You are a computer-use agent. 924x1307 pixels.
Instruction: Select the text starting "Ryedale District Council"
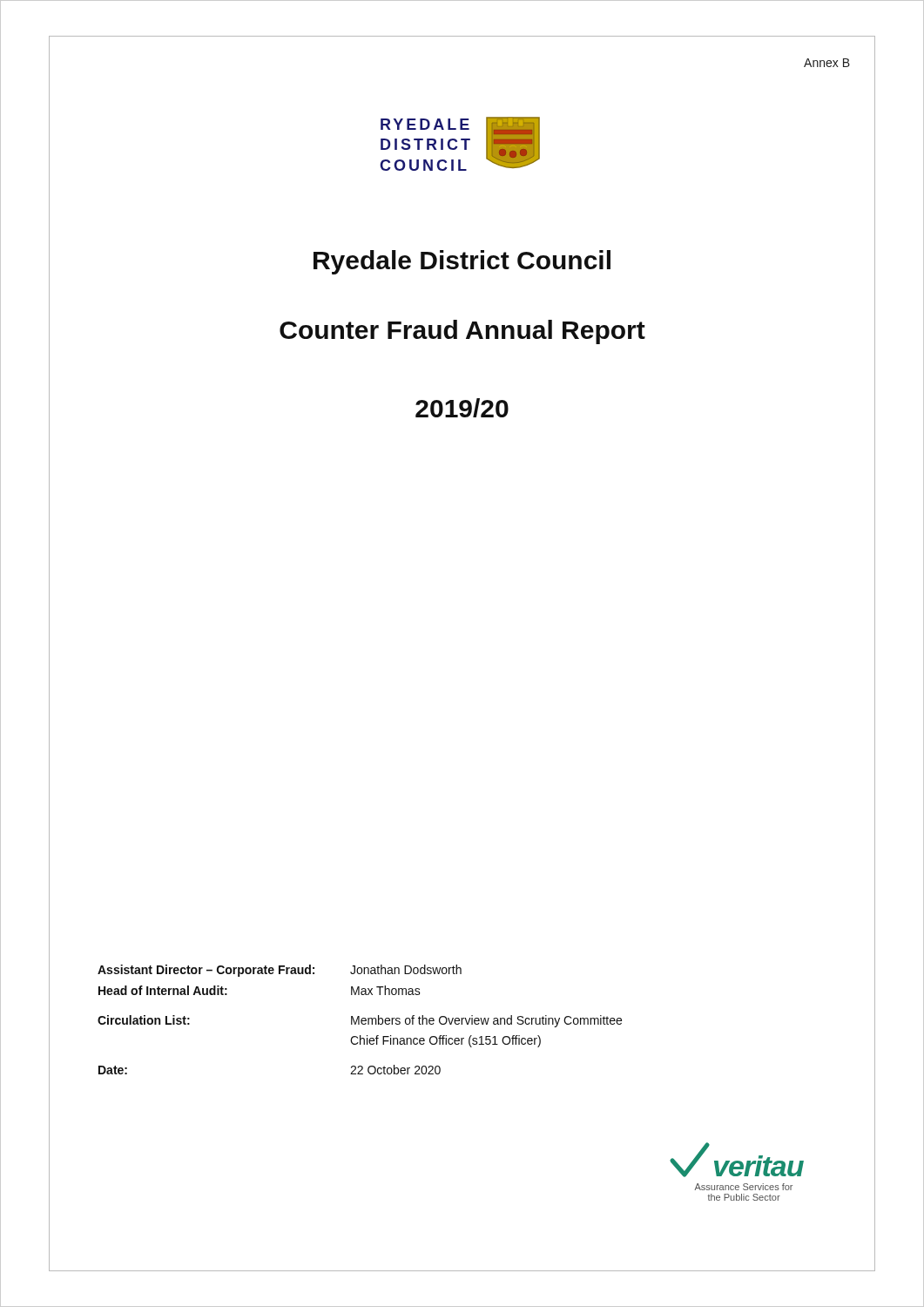point(462,260)
